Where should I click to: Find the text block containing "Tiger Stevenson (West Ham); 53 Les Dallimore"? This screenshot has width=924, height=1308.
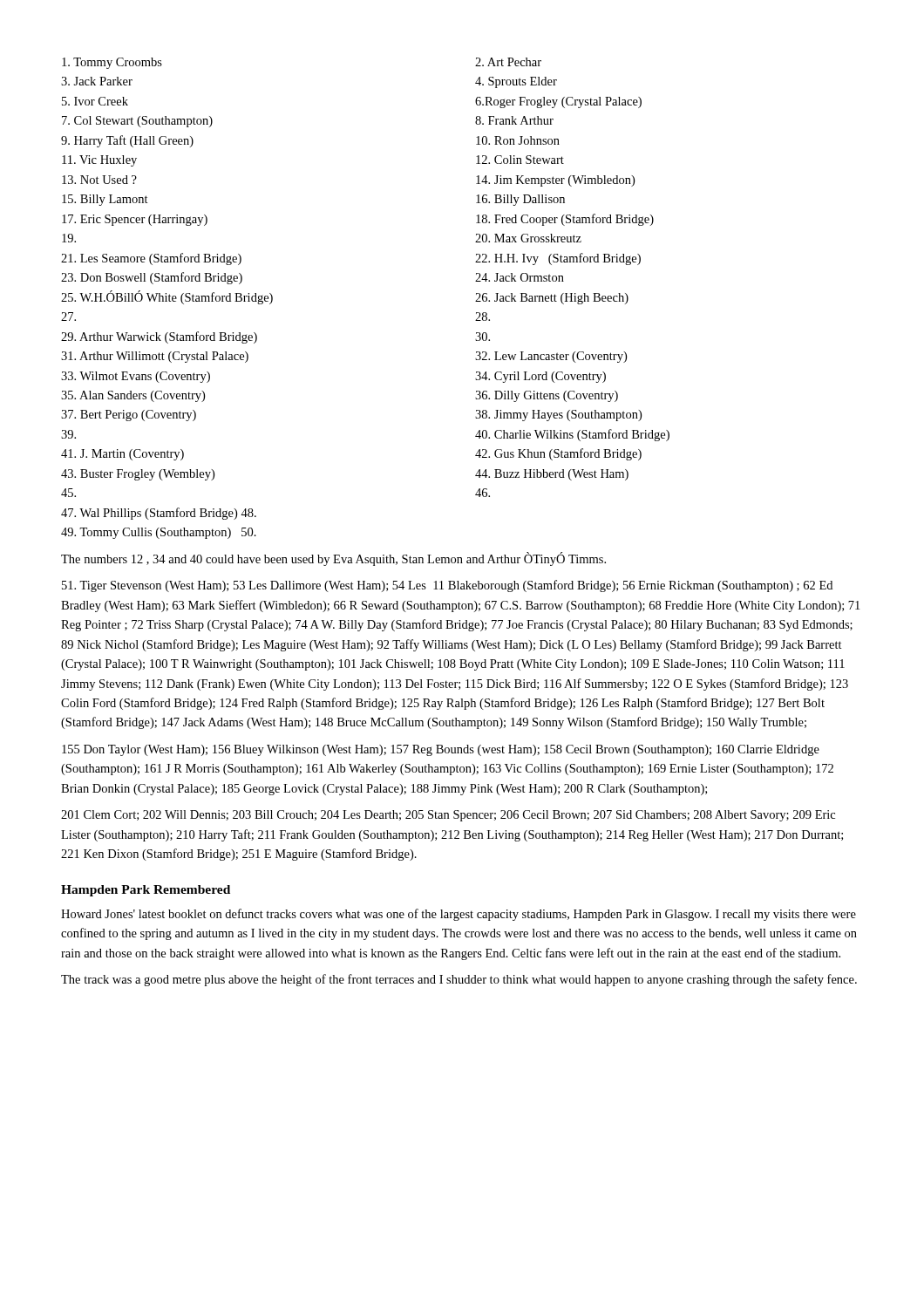tap(462, 654)
